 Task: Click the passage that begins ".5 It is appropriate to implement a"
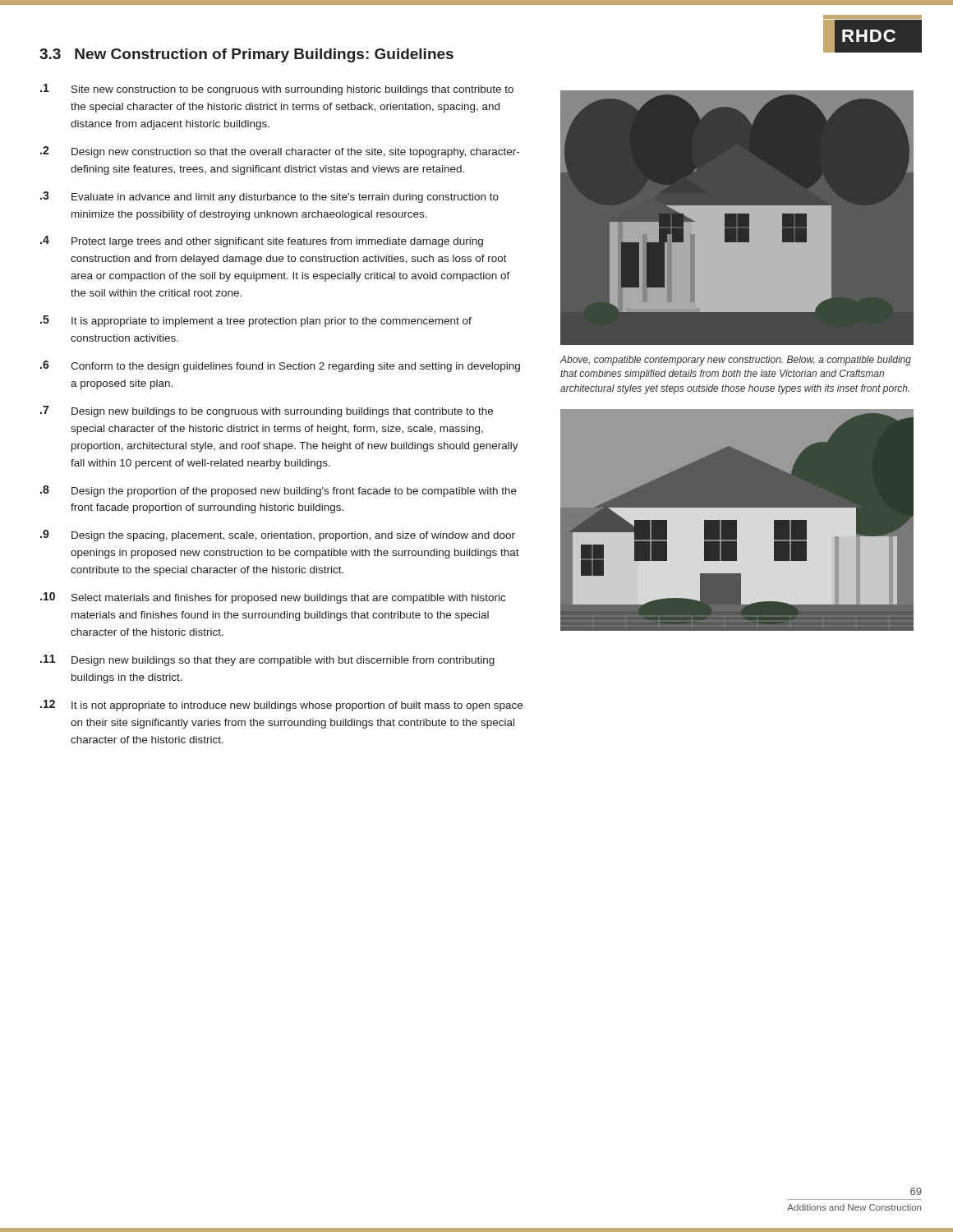click(x=282, y=330)
